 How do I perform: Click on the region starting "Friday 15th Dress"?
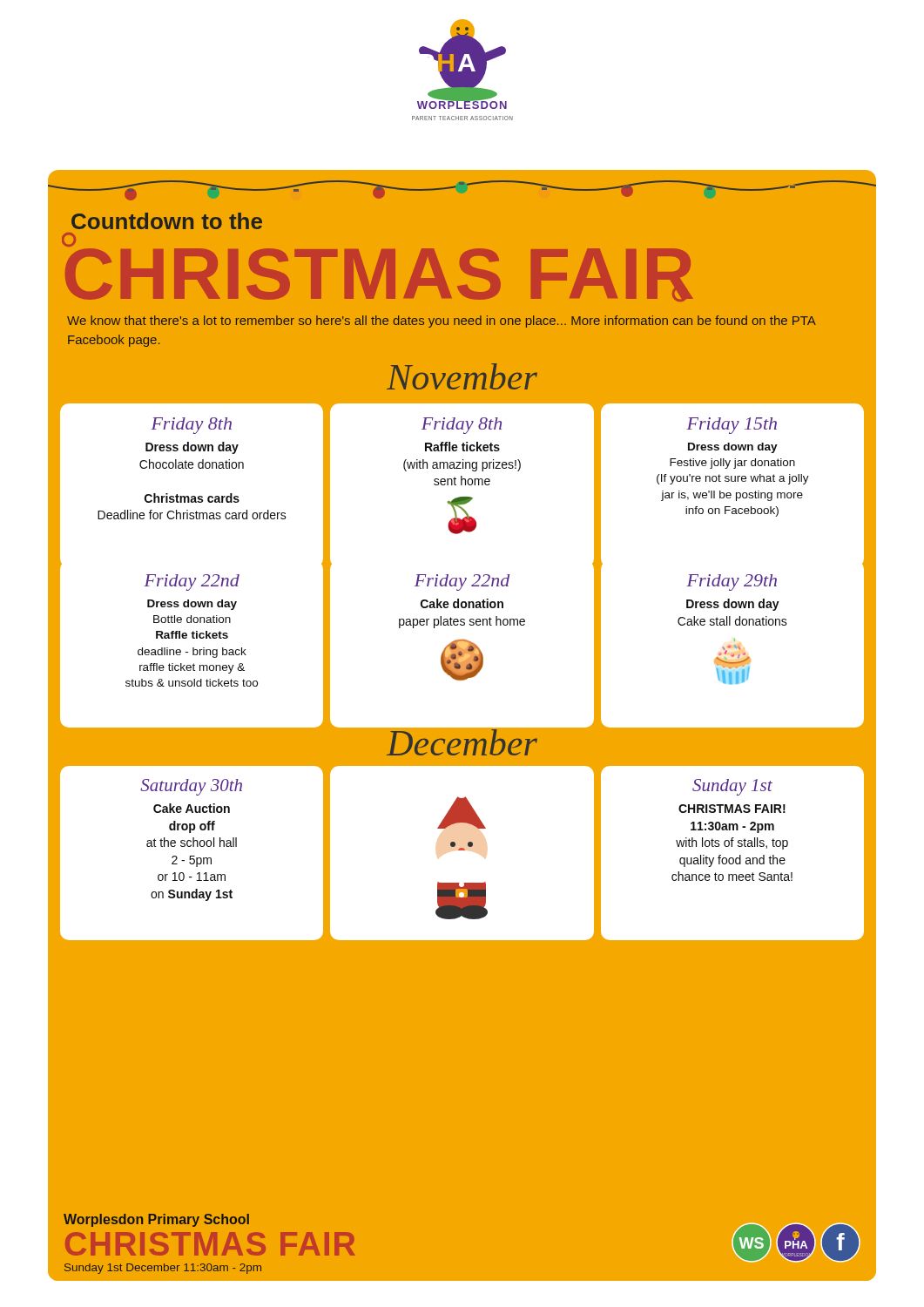(732, 465)
